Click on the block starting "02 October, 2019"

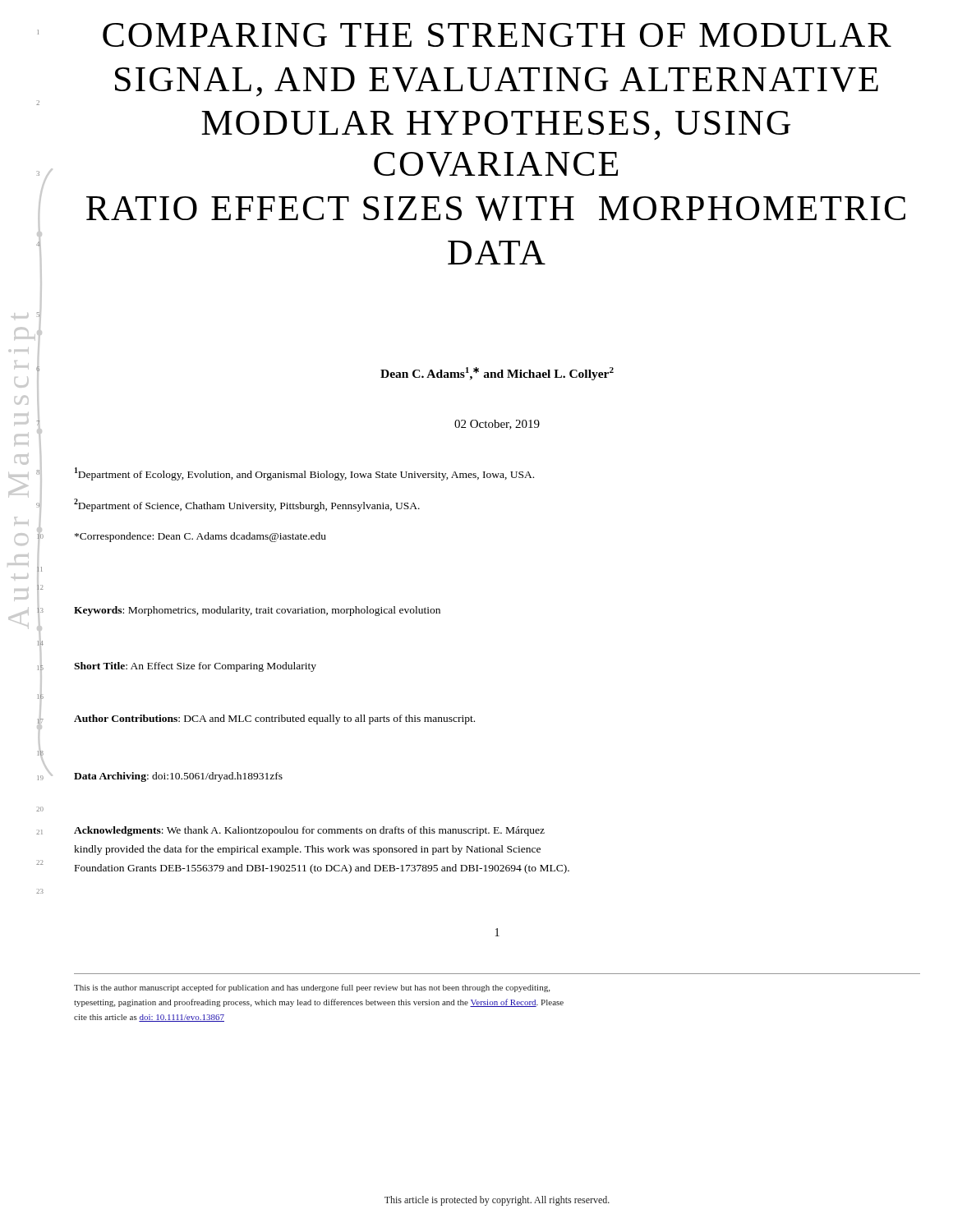click(497, 424)
